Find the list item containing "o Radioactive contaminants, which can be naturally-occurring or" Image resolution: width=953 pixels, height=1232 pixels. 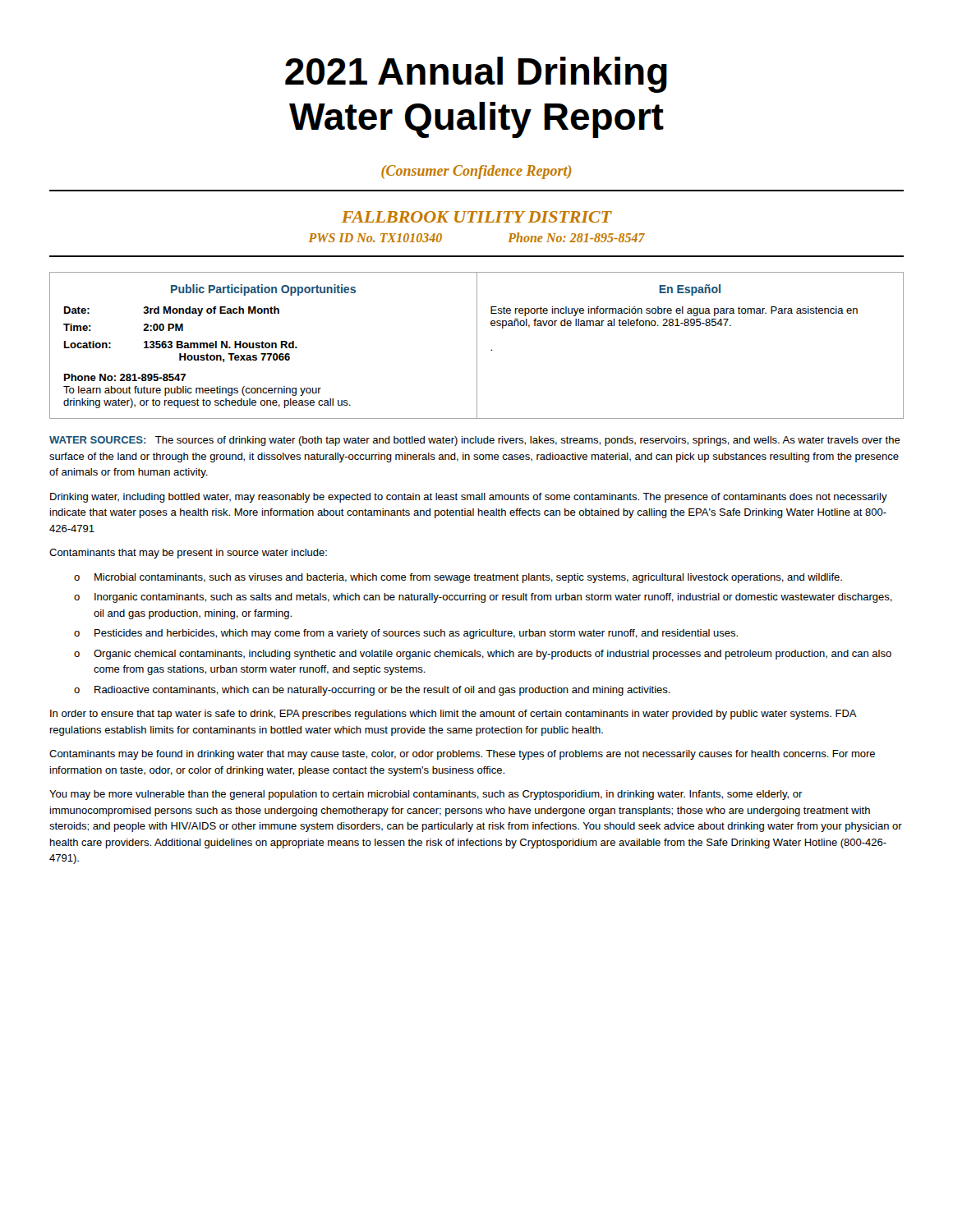[372, 690]
